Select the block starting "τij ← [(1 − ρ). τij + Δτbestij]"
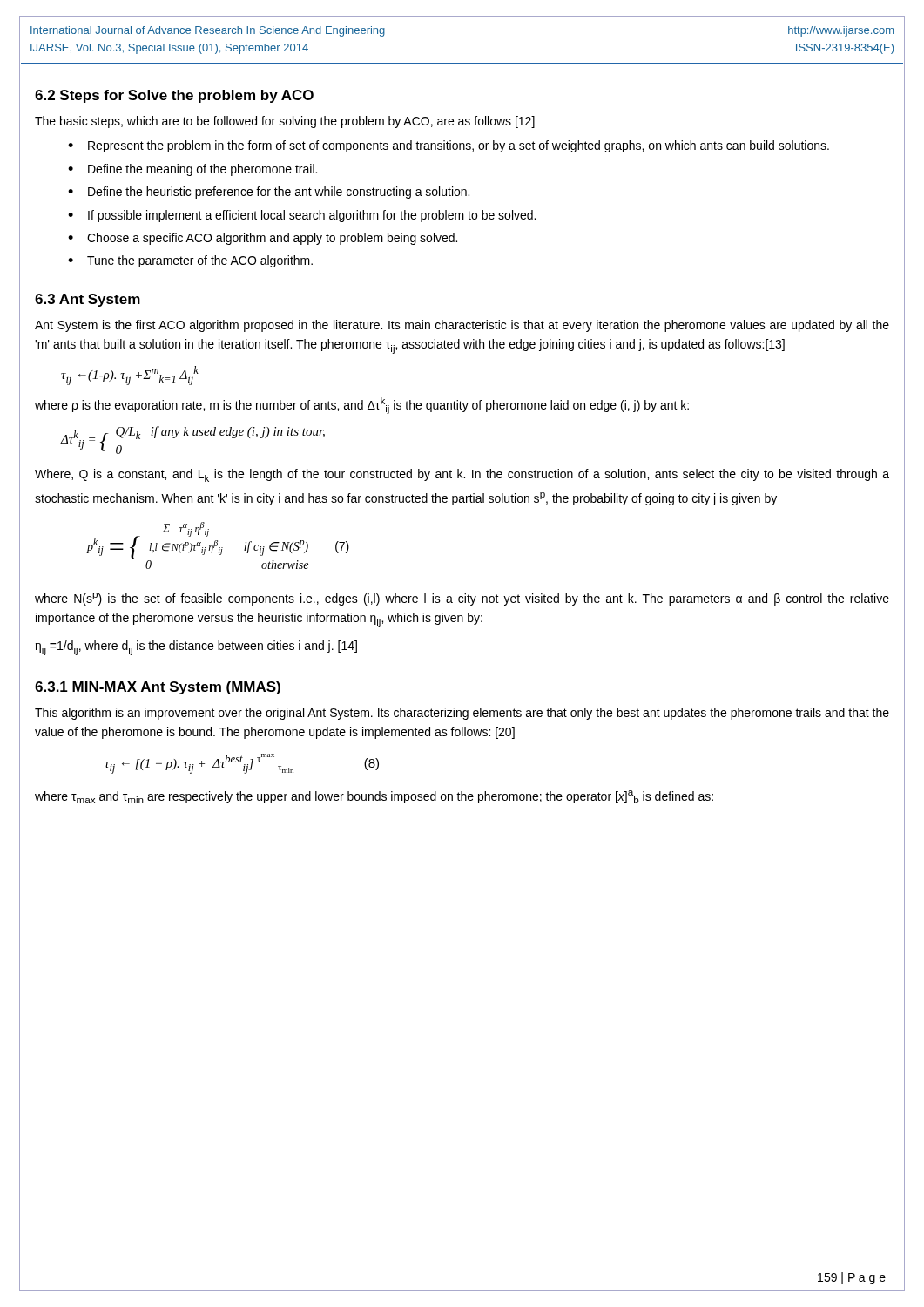Image resolution: width=924 pixels, height=1307 pixels. point(242,763)
